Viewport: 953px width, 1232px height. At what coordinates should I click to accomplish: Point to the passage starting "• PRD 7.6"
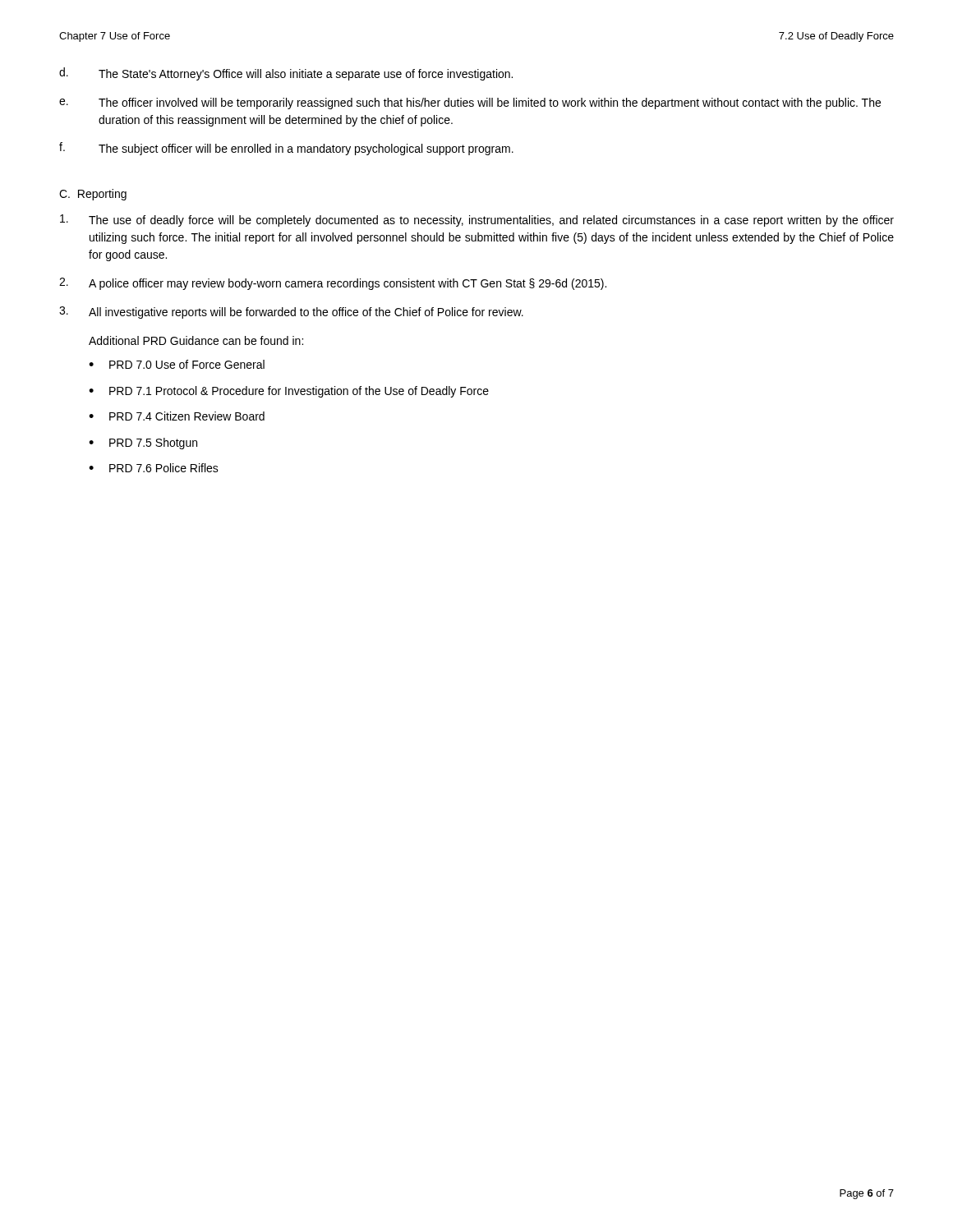pos(154,469)
